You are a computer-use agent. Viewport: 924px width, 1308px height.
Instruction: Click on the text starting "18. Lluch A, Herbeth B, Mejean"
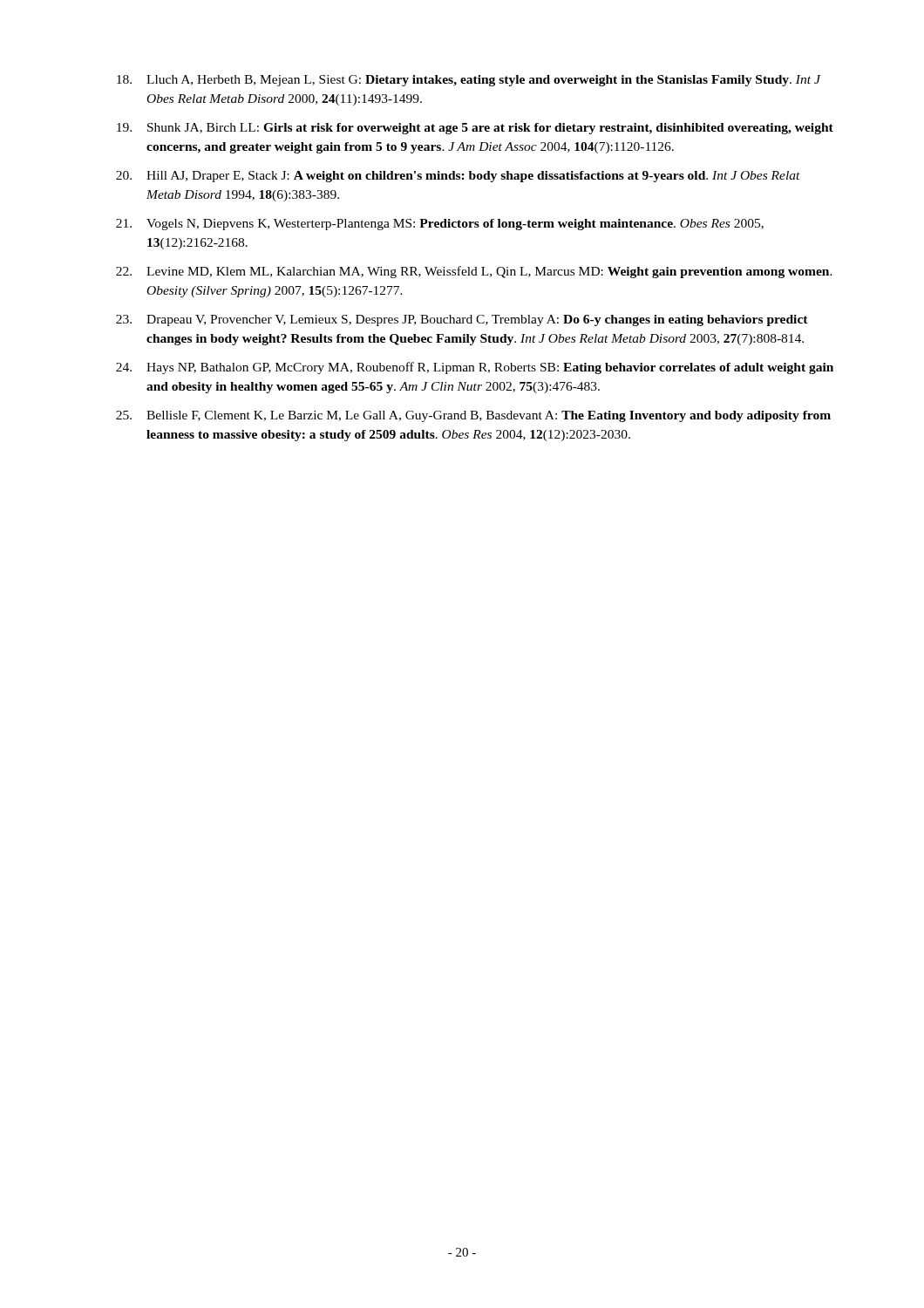pyautogui.click(x=462, y=89)
